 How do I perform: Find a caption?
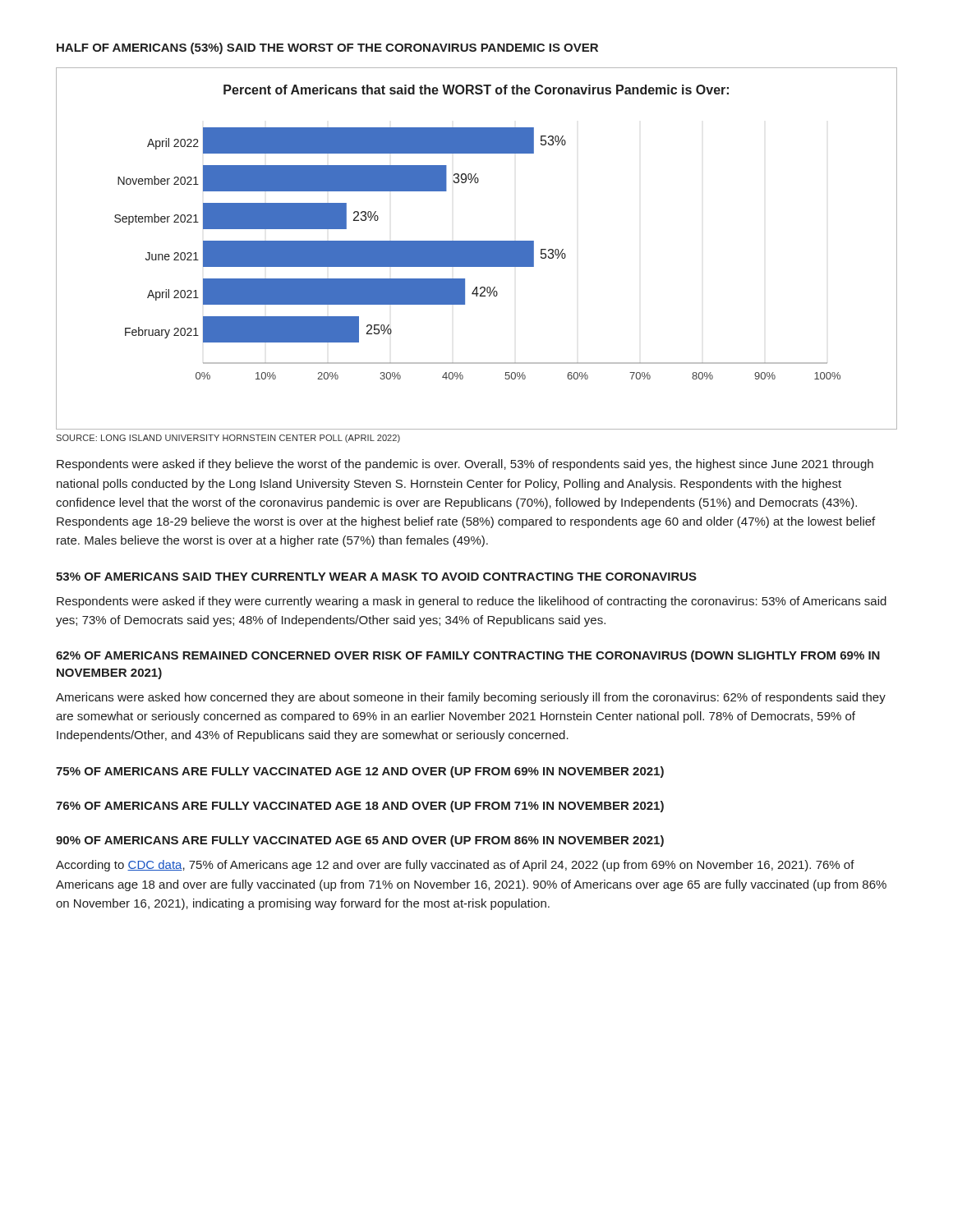[228, 438]
